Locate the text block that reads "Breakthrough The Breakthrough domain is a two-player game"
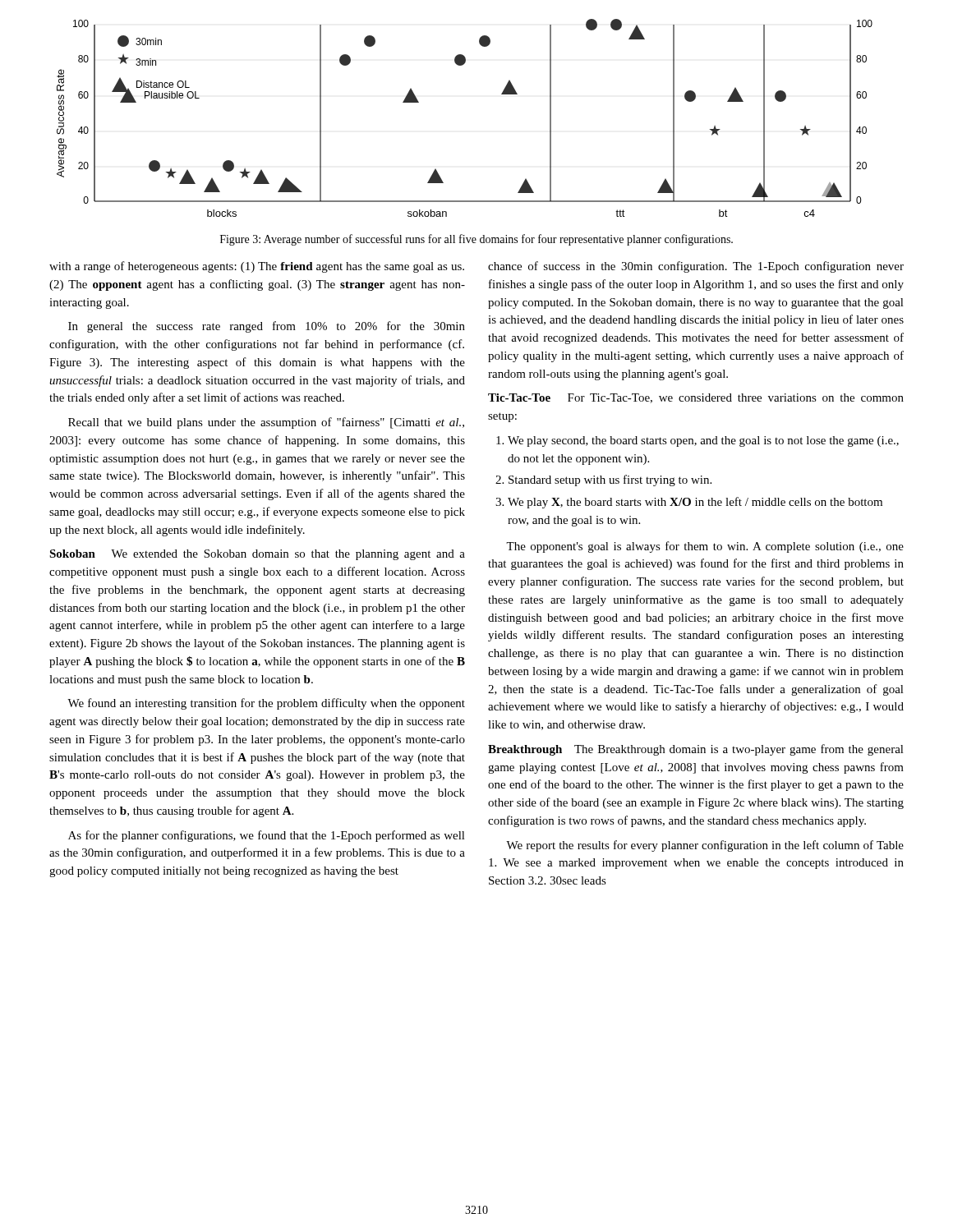This screenshot has width=953, height=1232. click(x=696, y=785)
